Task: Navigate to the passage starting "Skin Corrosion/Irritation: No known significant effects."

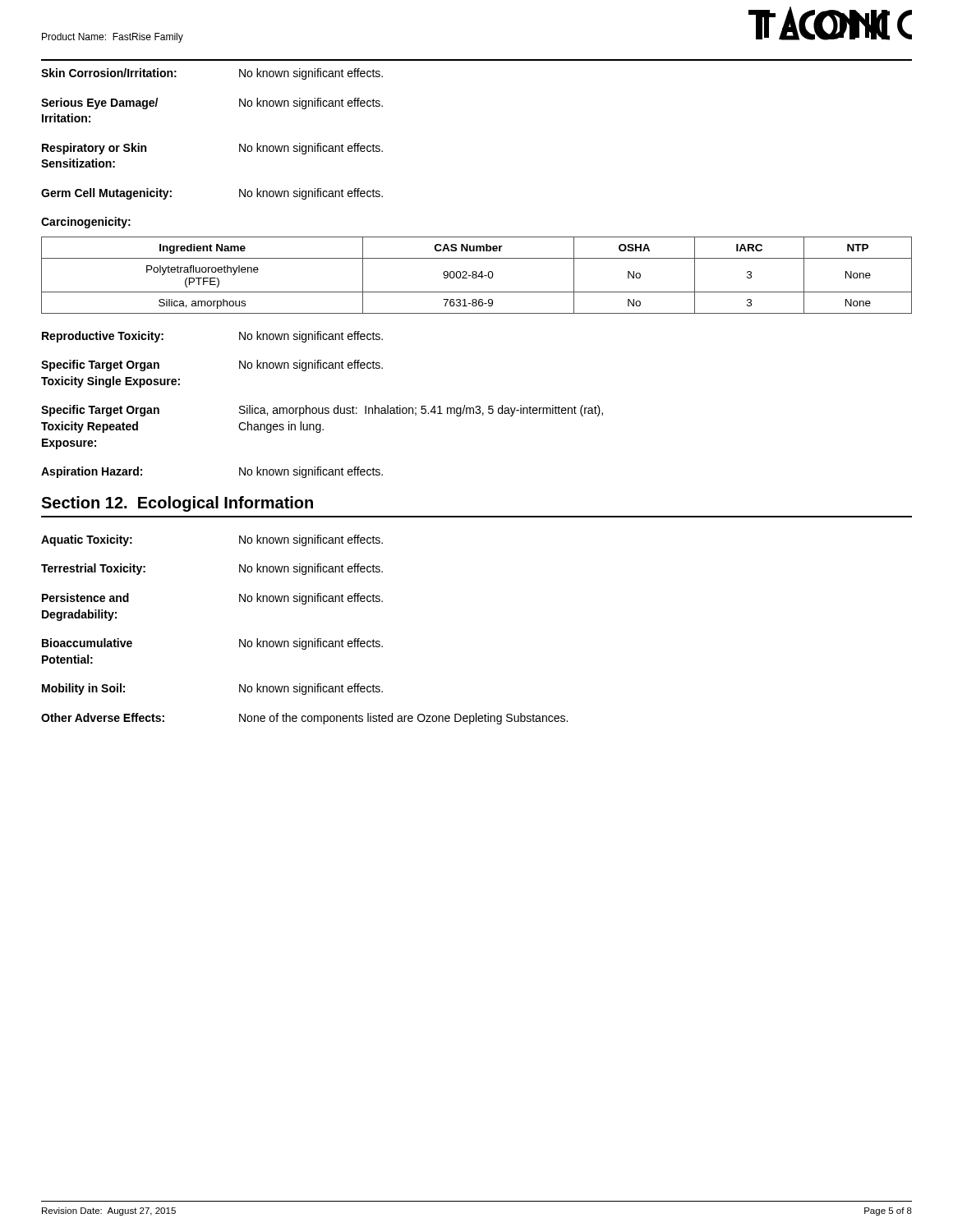Action: [107, 74]
